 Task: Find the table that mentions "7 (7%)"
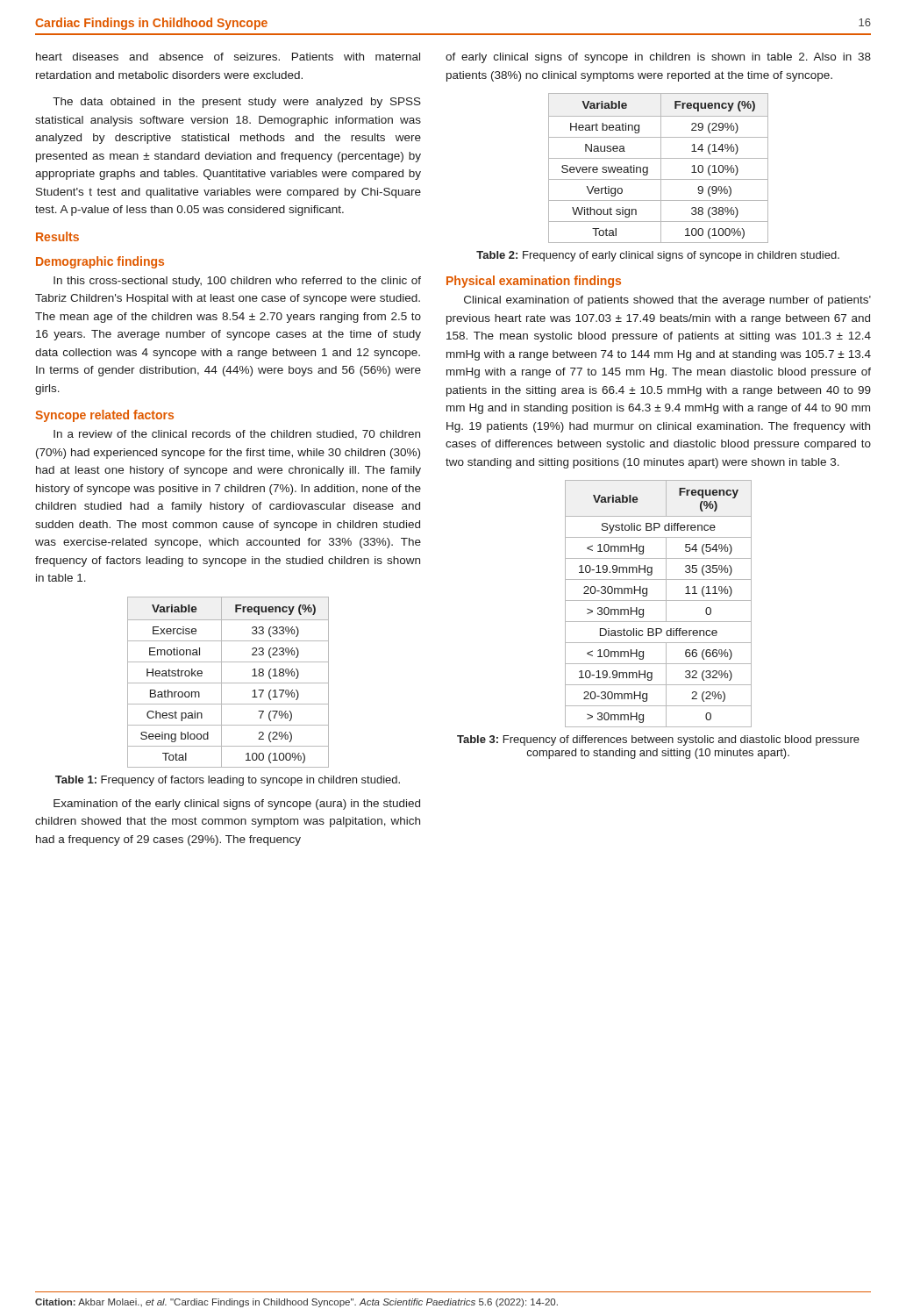click(228, 682)
